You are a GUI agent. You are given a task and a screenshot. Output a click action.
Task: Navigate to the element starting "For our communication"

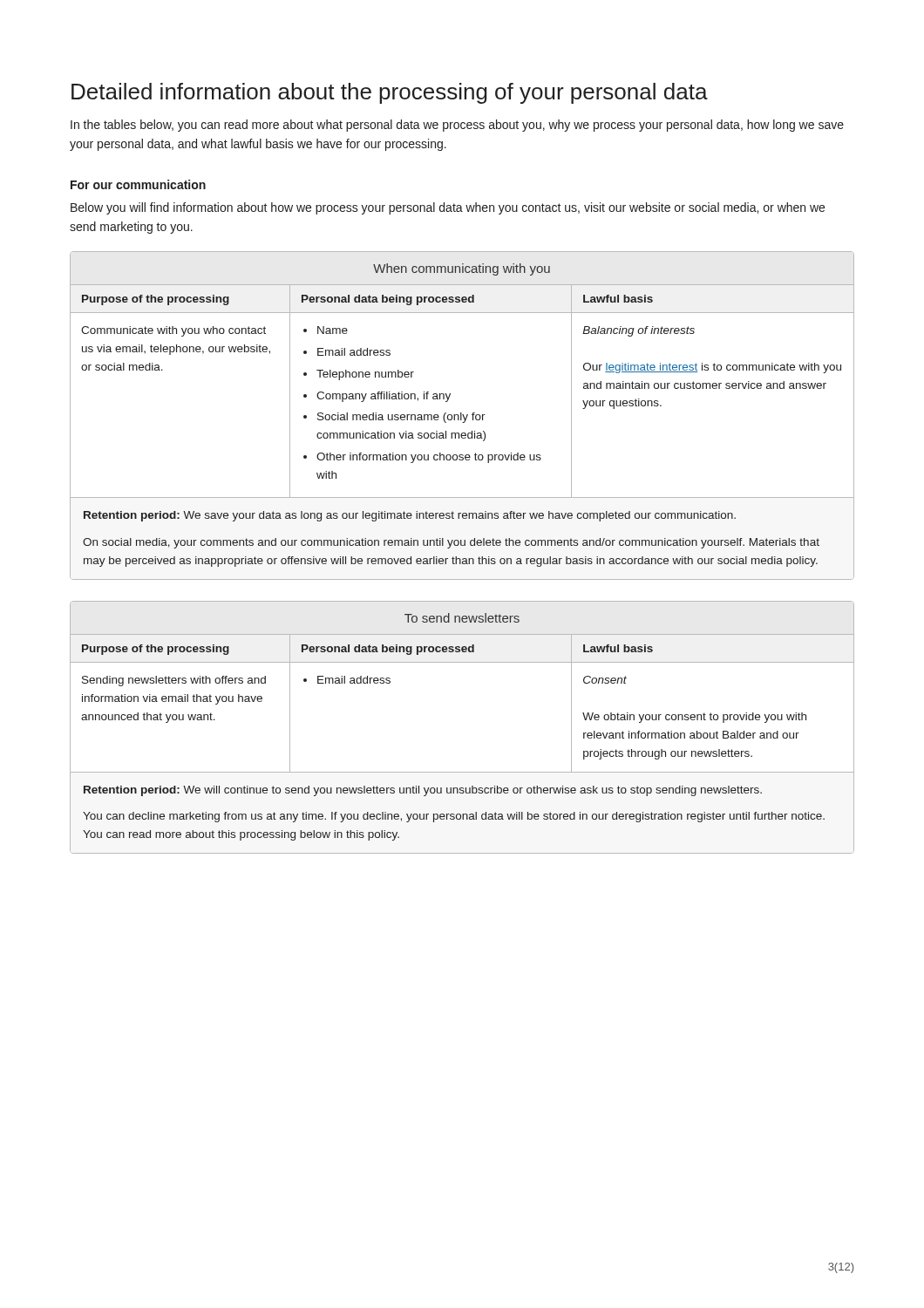point(138,185)
